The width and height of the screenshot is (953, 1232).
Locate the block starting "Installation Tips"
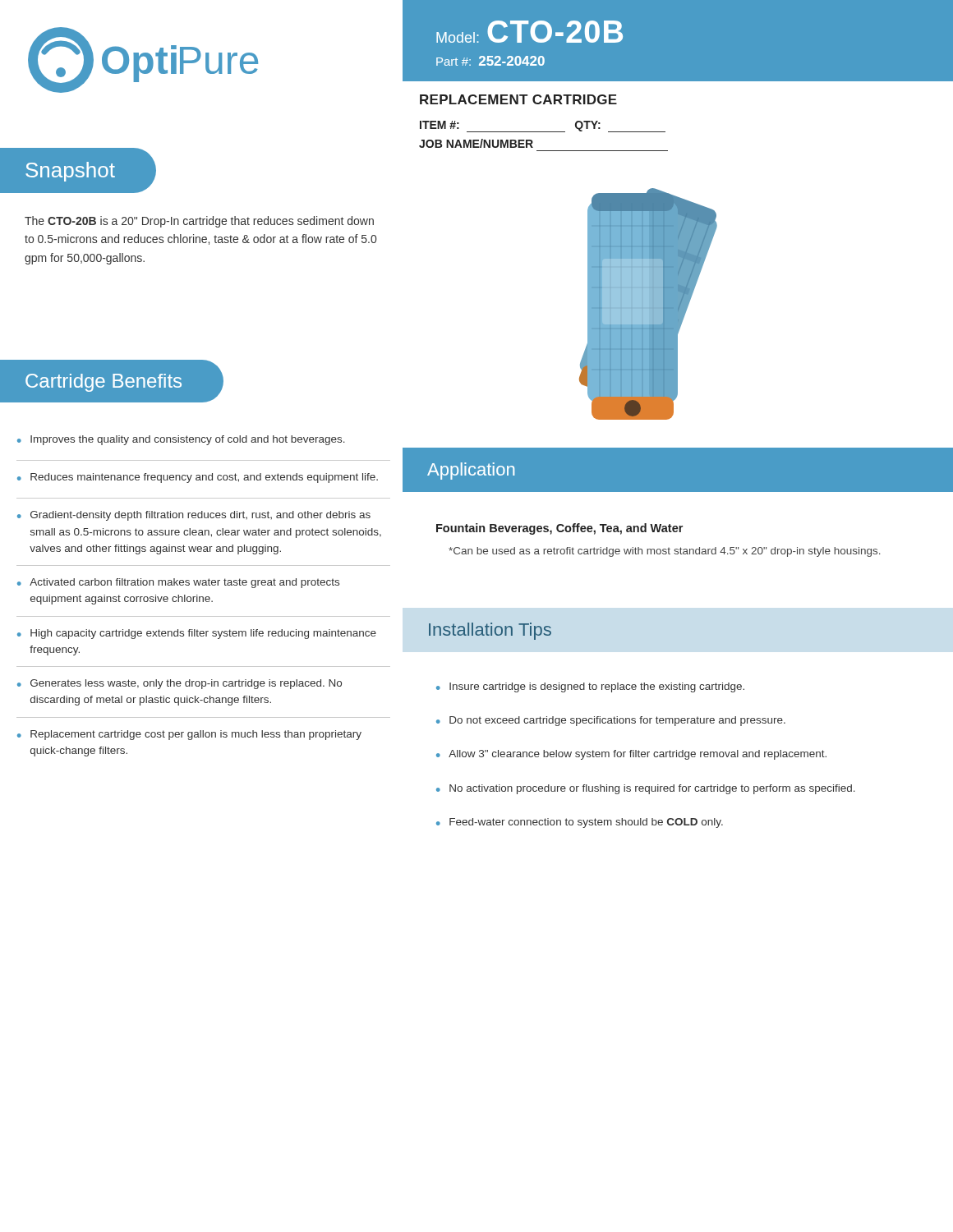tap(490, 630)
